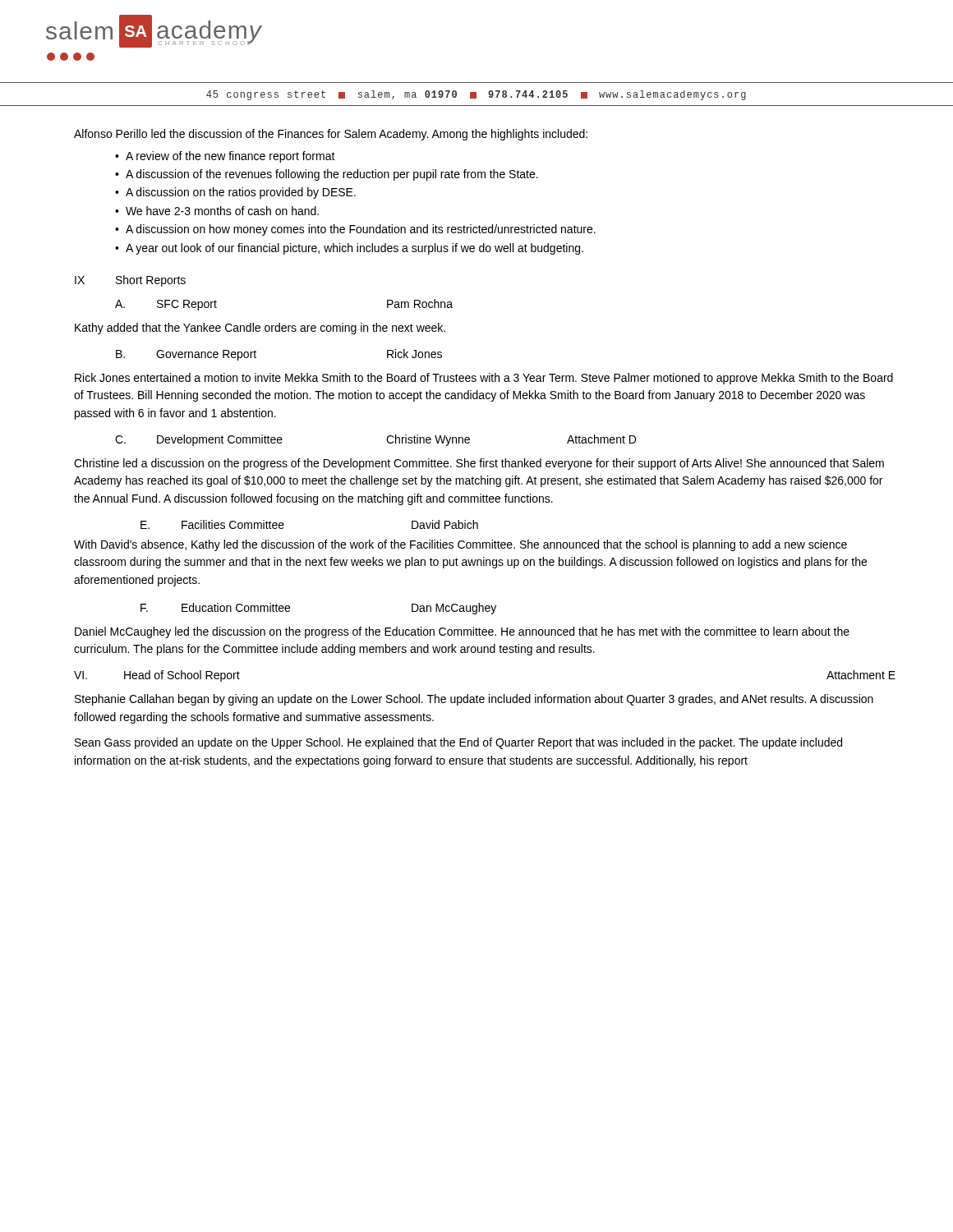Image resolution: width=953 pixels, height=1232 pixels.
Task: Find "•We have 2-3 months of cash on hand." on this page
Action: coord(217,211)
